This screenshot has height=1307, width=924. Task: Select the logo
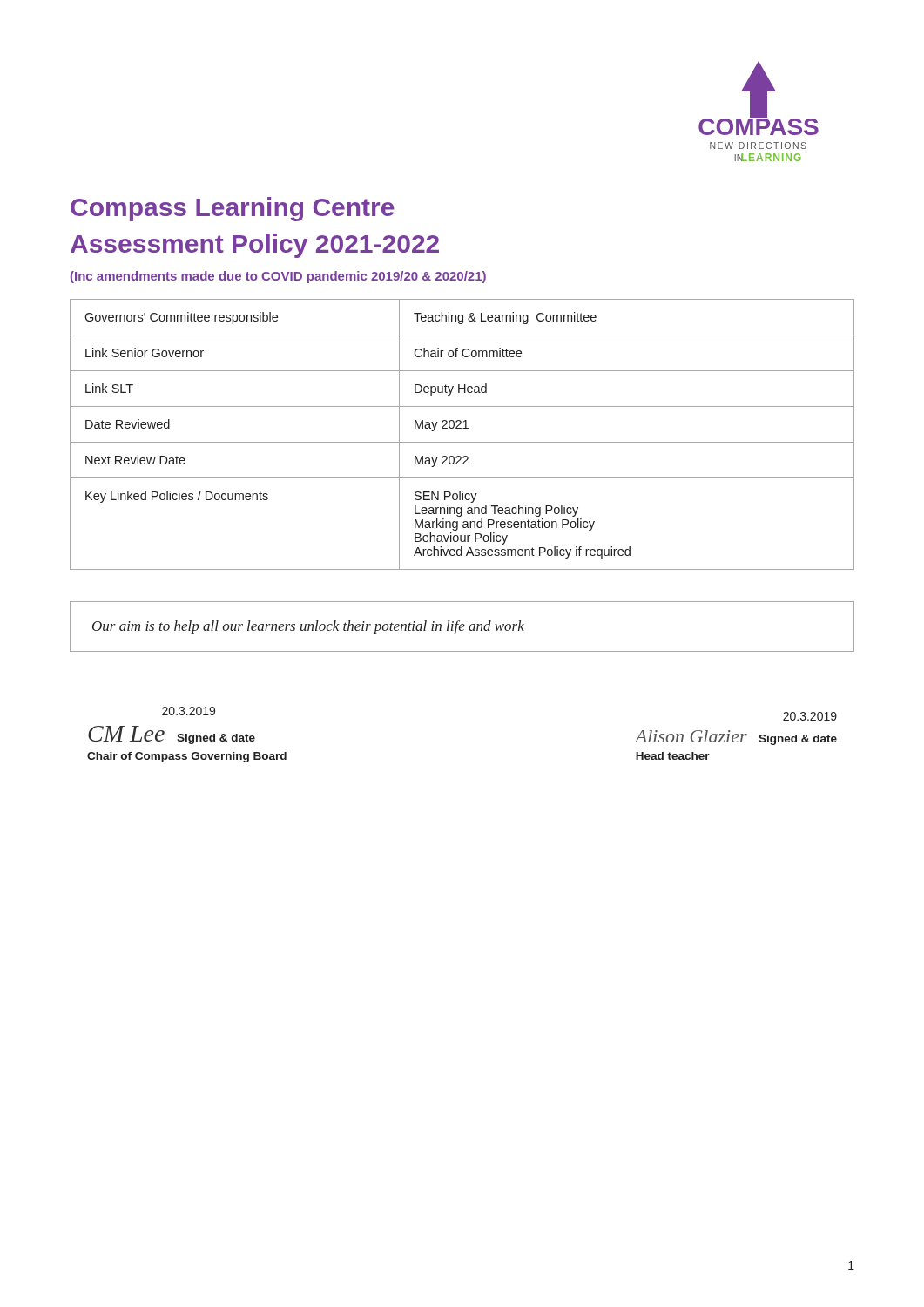(x=462, y=109)
